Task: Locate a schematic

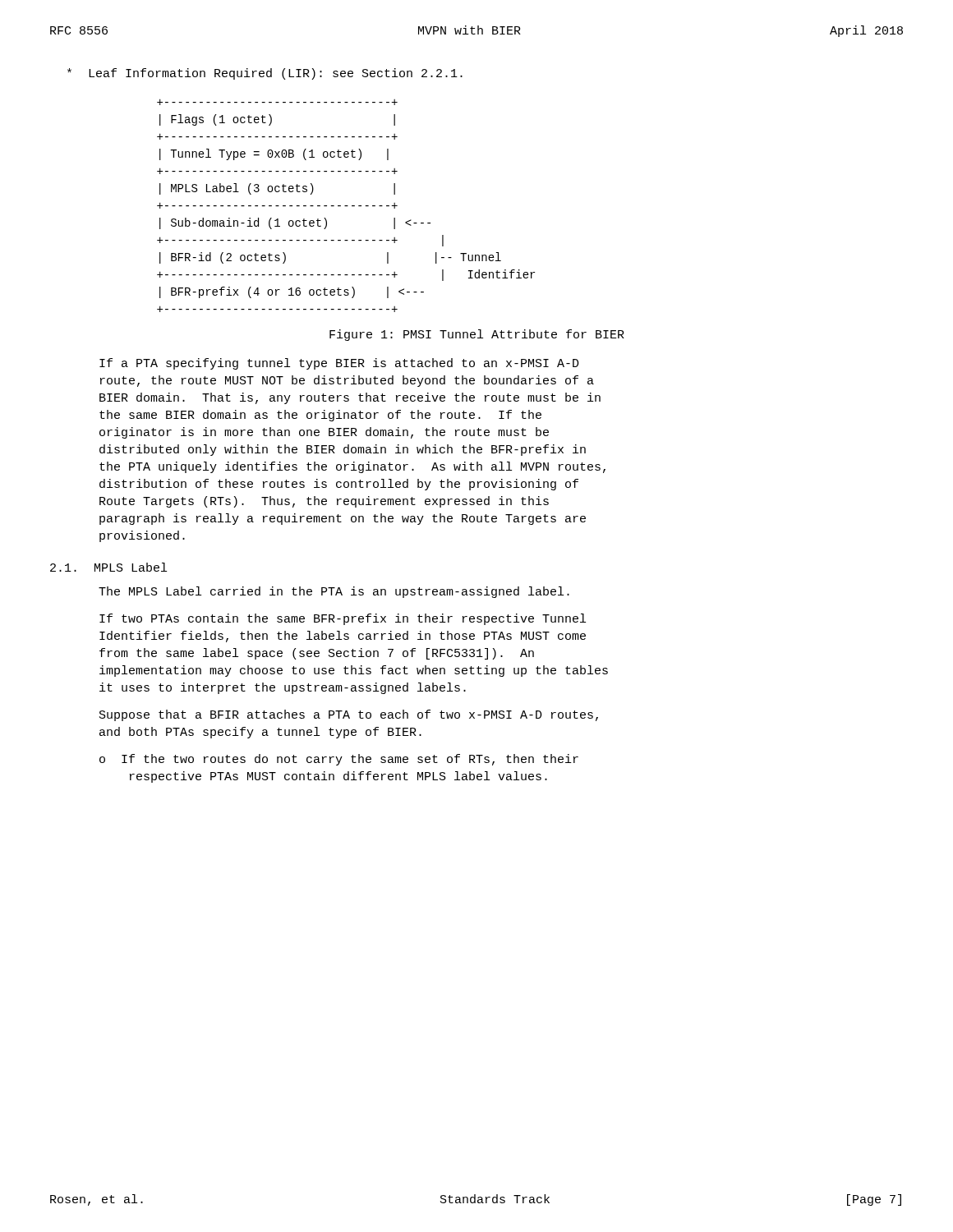Action: tap(509, 207)
